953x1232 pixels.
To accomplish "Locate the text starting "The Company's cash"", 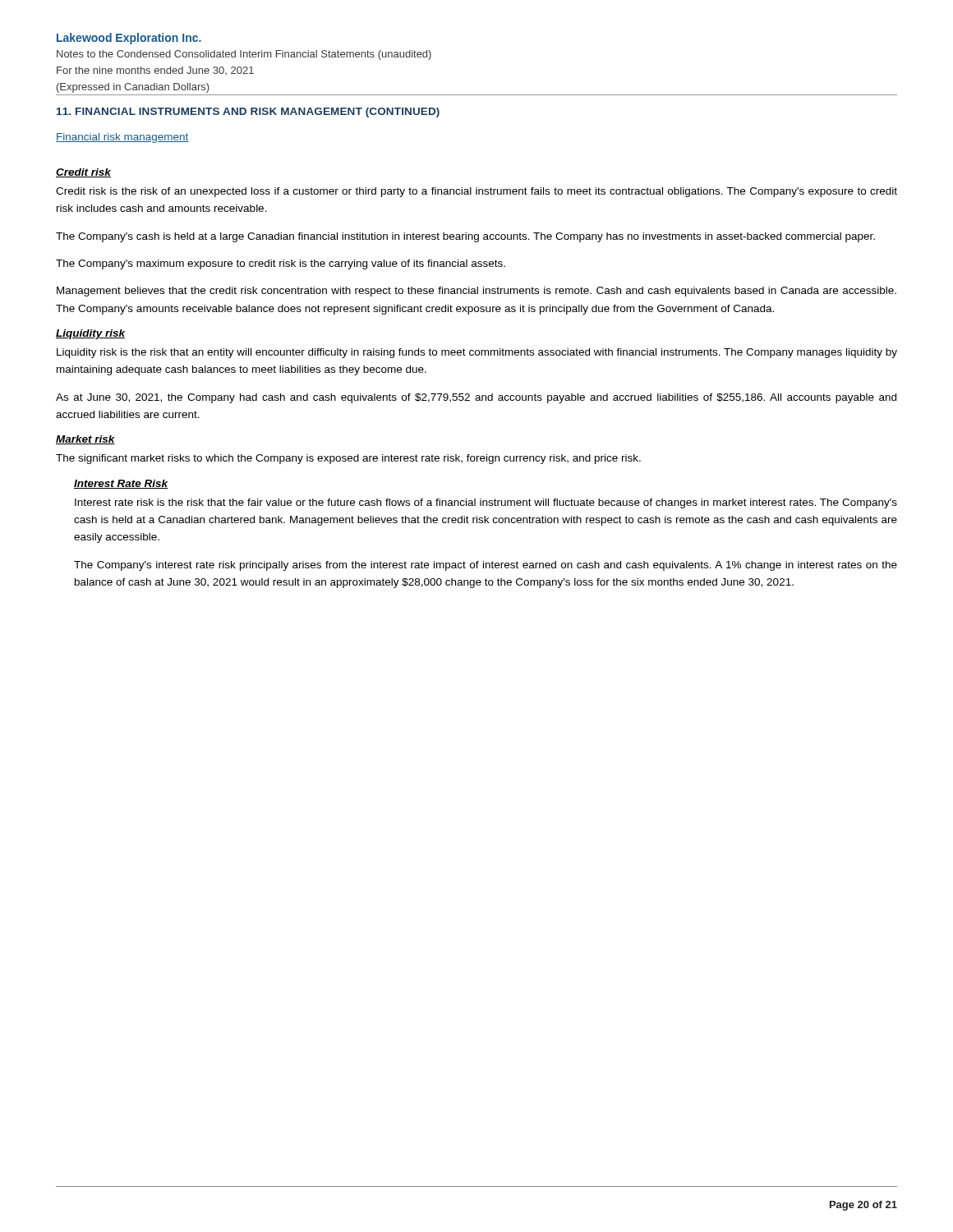I will click(476, 236).
